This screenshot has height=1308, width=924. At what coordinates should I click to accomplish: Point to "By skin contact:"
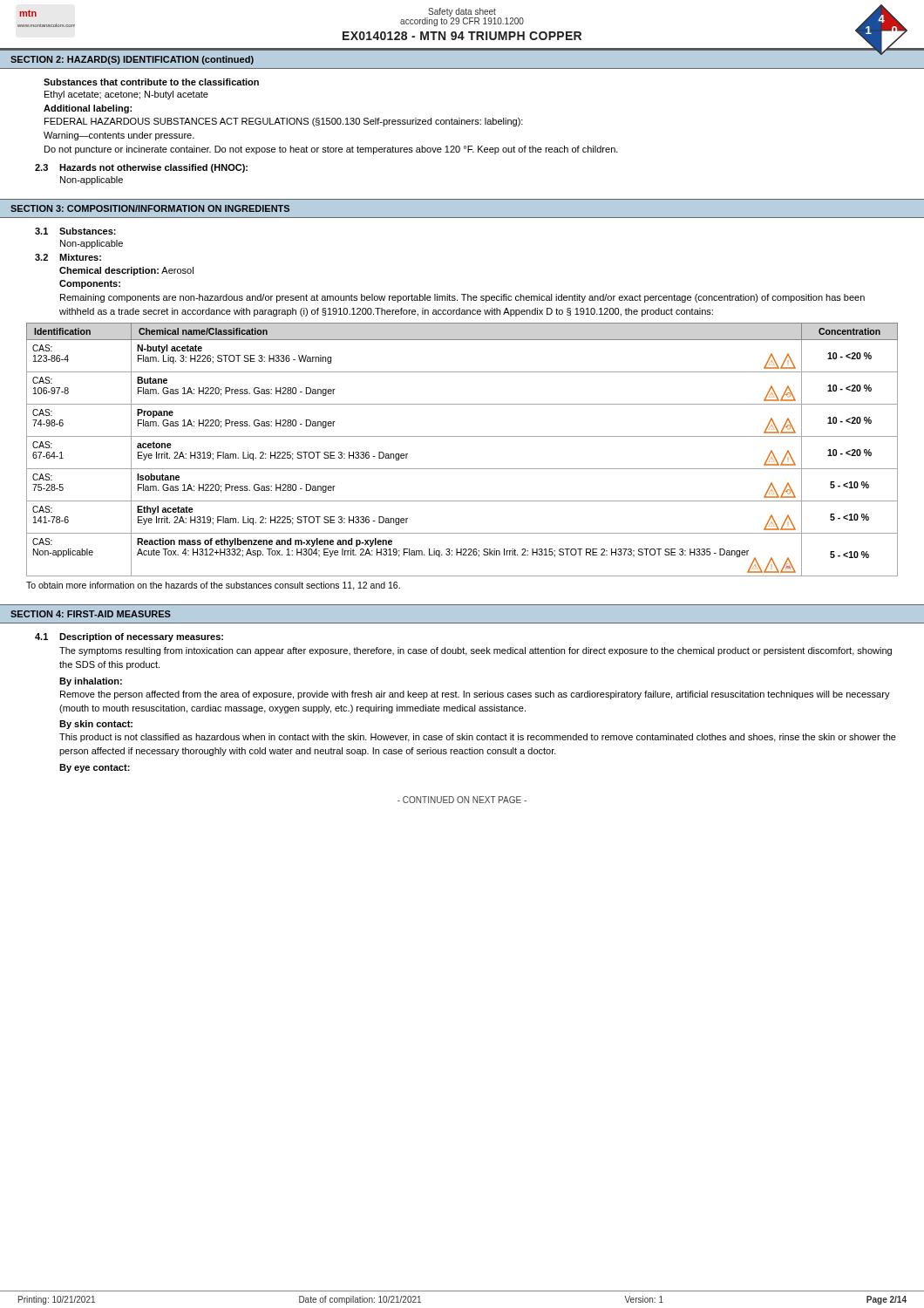96,724
